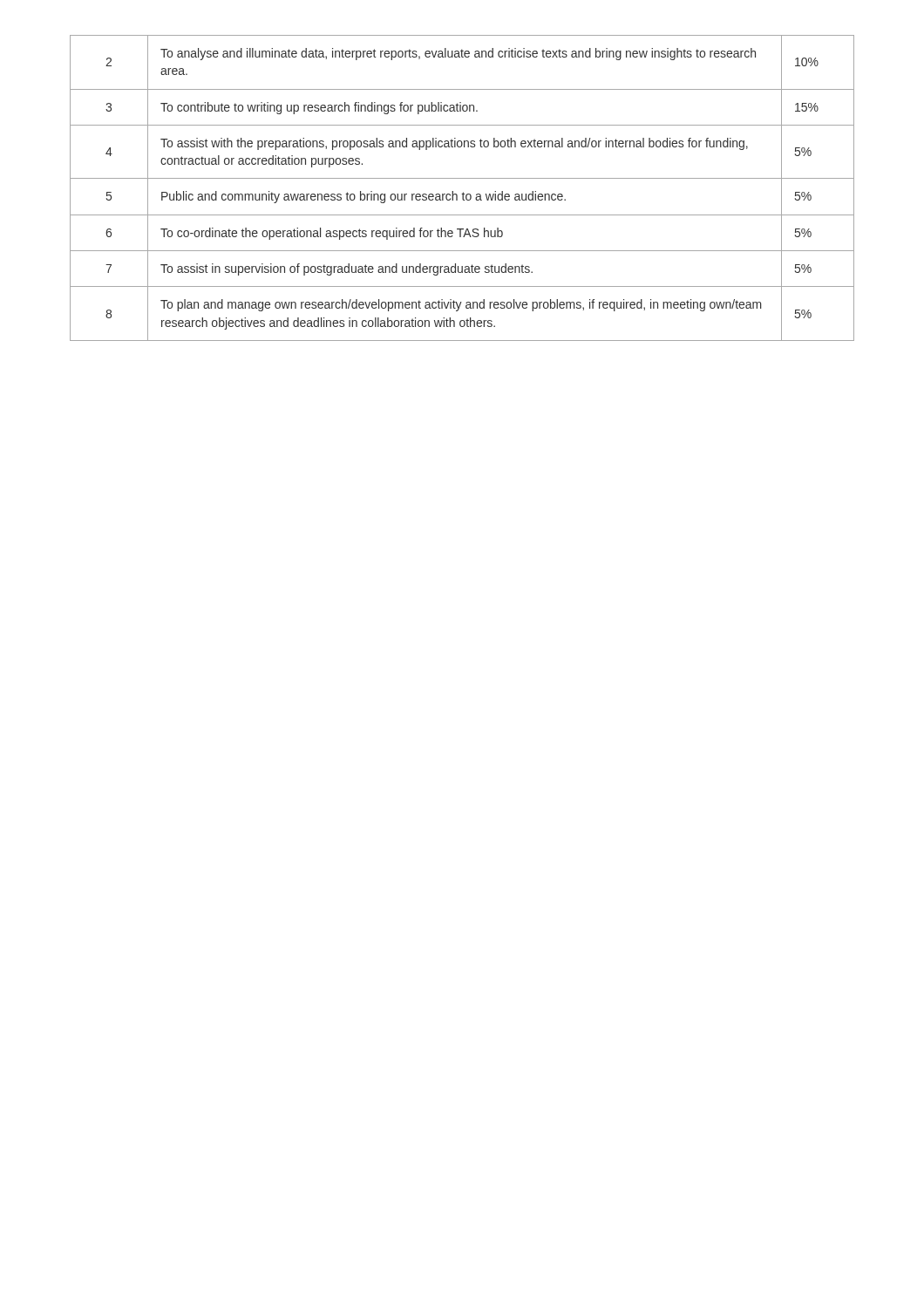Viewport: 924px width, 1308px height.
Task: Find the table that mentions "Public and community awareness to"
Action: point(462,188)
